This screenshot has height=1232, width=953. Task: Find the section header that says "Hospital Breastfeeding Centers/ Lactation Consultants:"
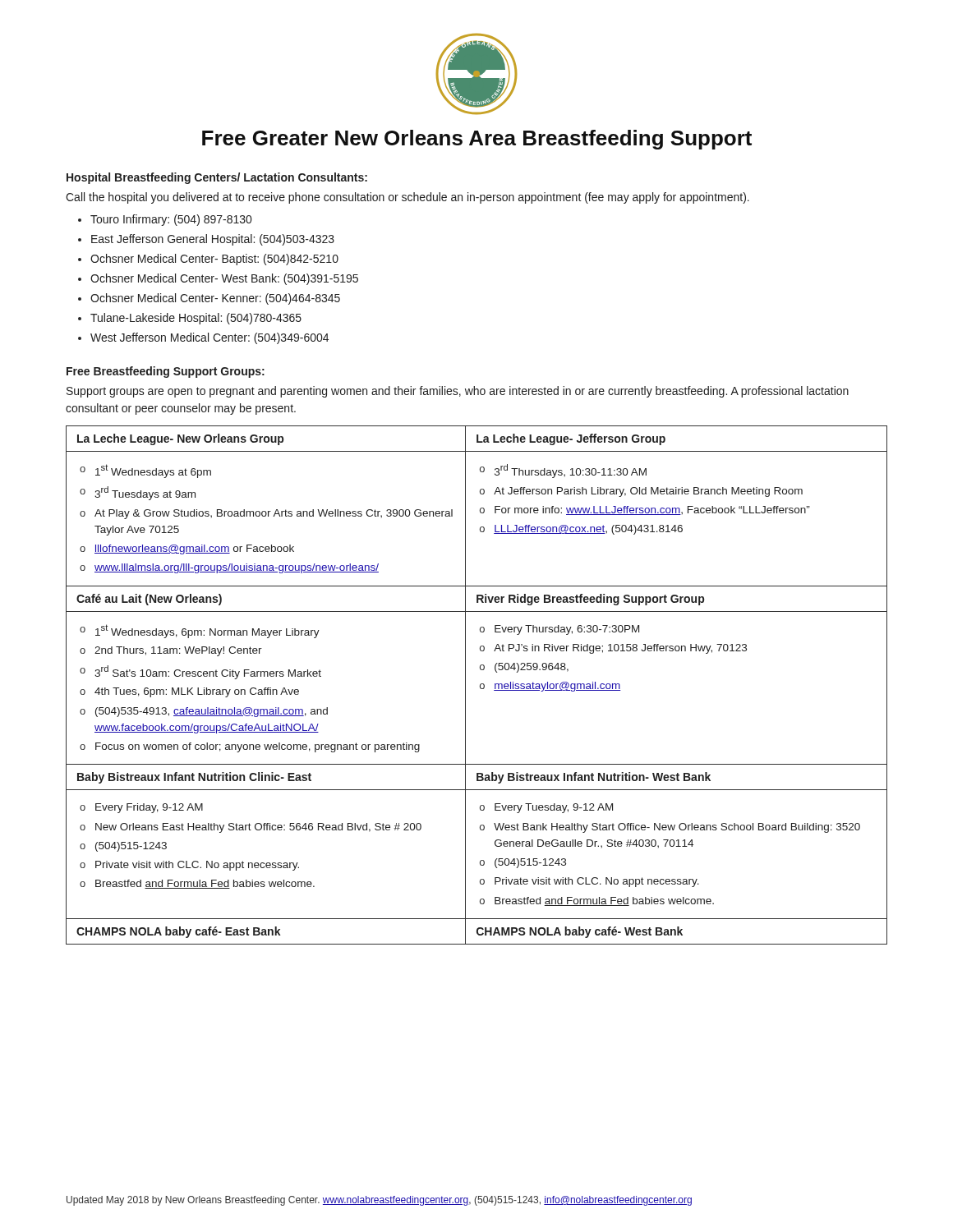(x=217, y=177)
